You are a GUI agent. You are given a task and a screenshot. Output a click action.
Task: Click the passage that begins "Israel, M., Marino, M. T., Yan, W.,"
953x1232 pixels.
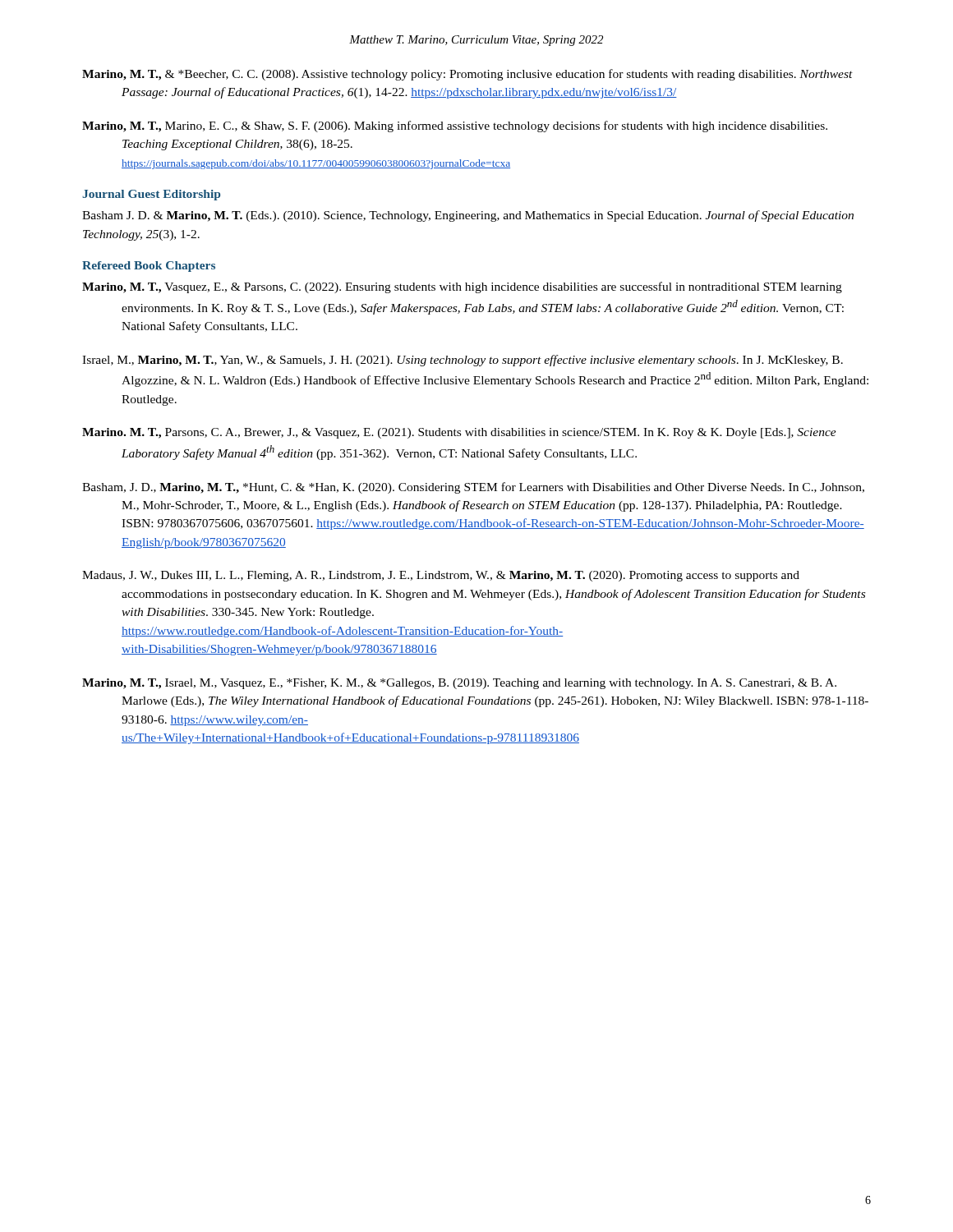pyautogui.click(x=476, y=379)
